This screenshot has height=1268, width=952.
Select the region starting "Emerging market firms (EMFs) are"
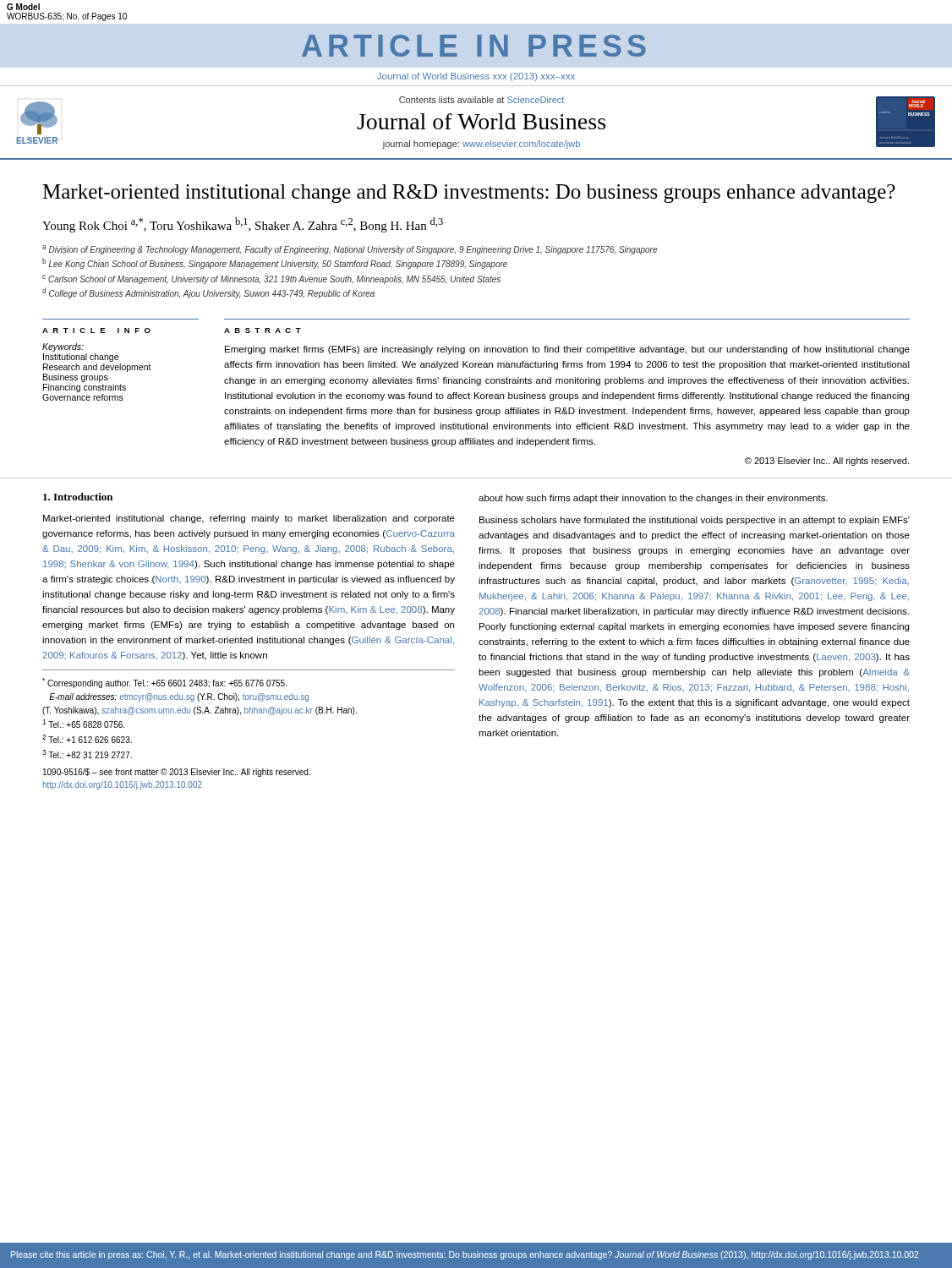[x=567, y=395]
